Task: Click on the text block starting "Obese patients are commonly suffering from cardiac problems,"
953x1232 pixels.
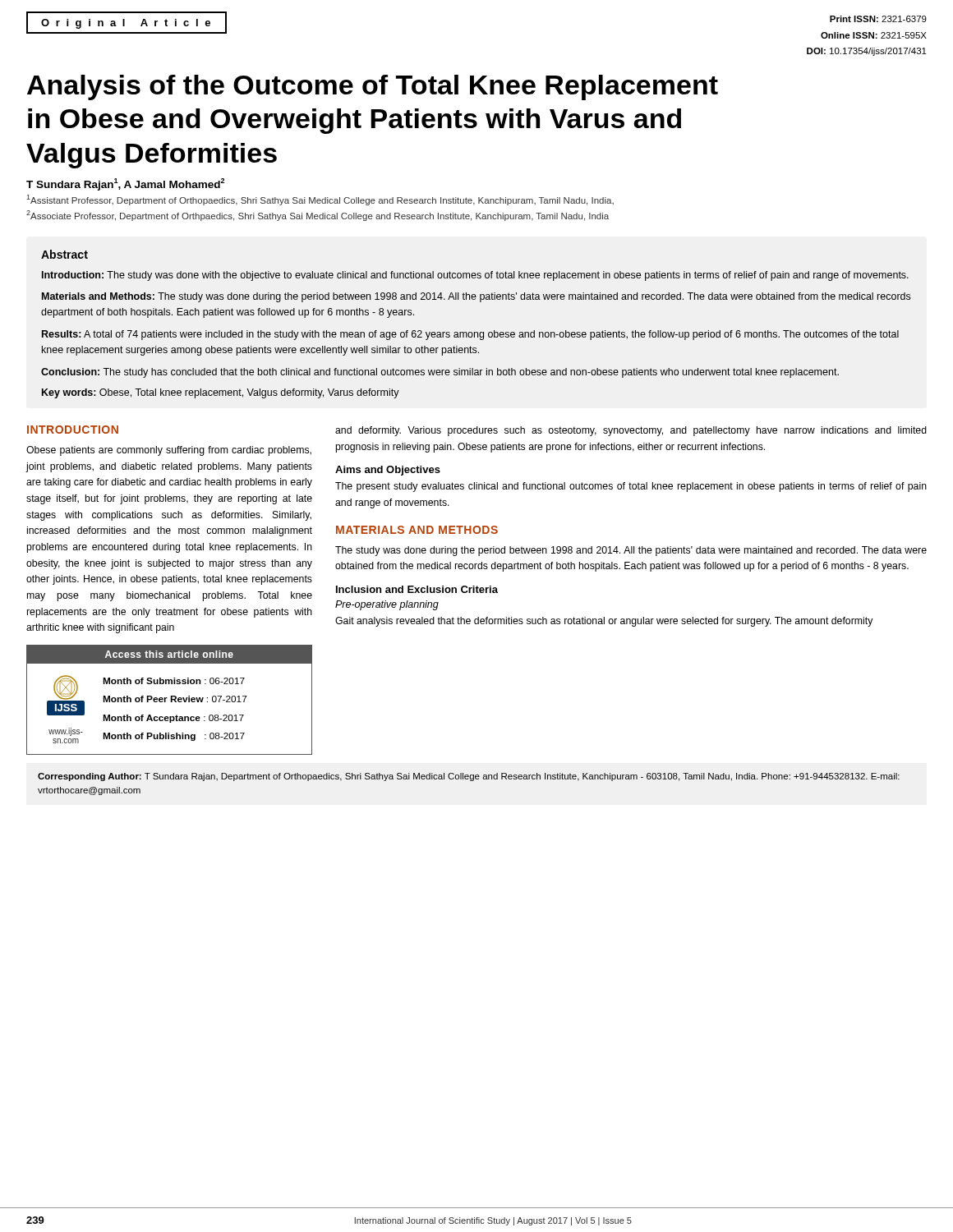Action: 169,539
